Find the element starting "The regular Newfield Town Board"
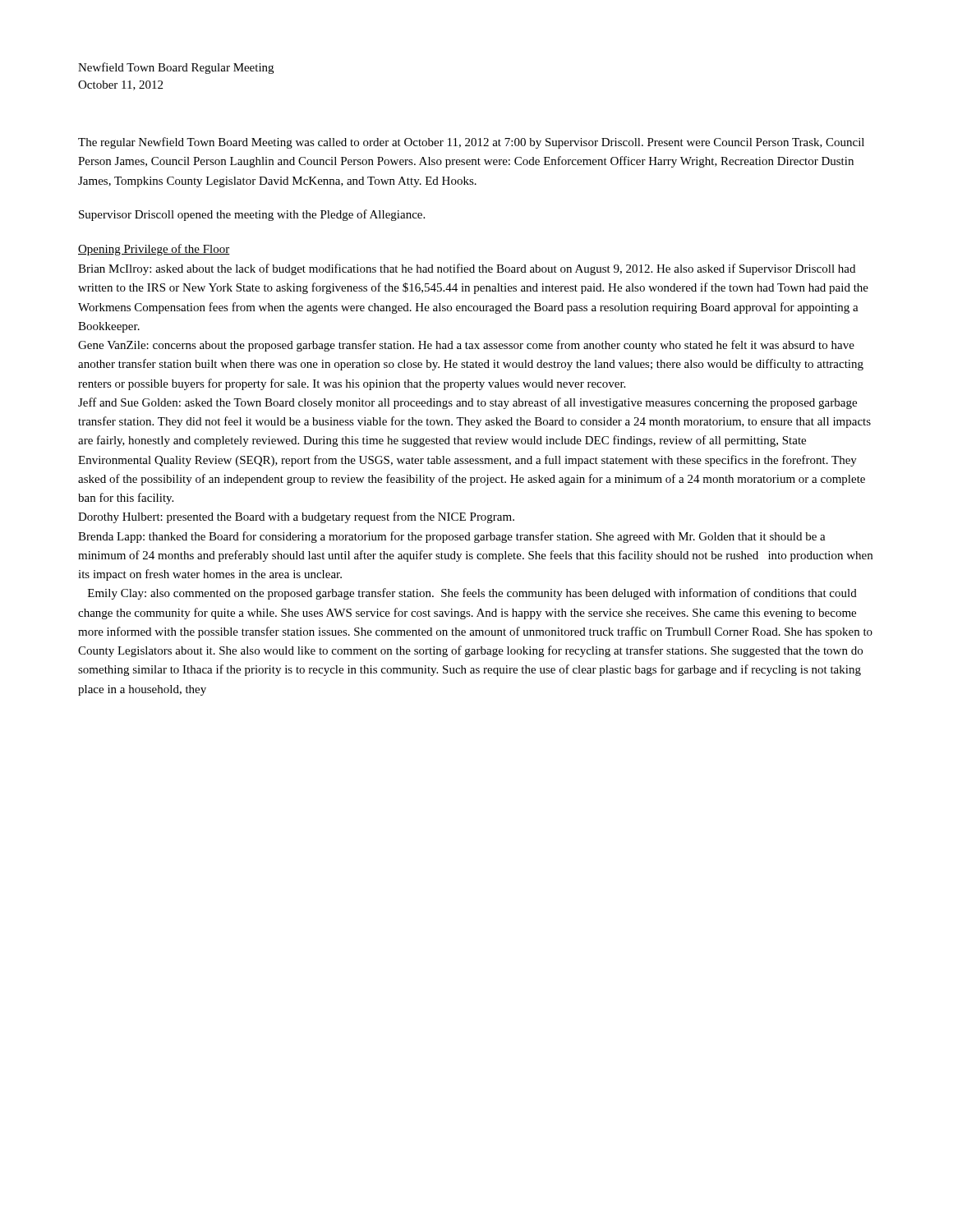 [x=471, y=161]
